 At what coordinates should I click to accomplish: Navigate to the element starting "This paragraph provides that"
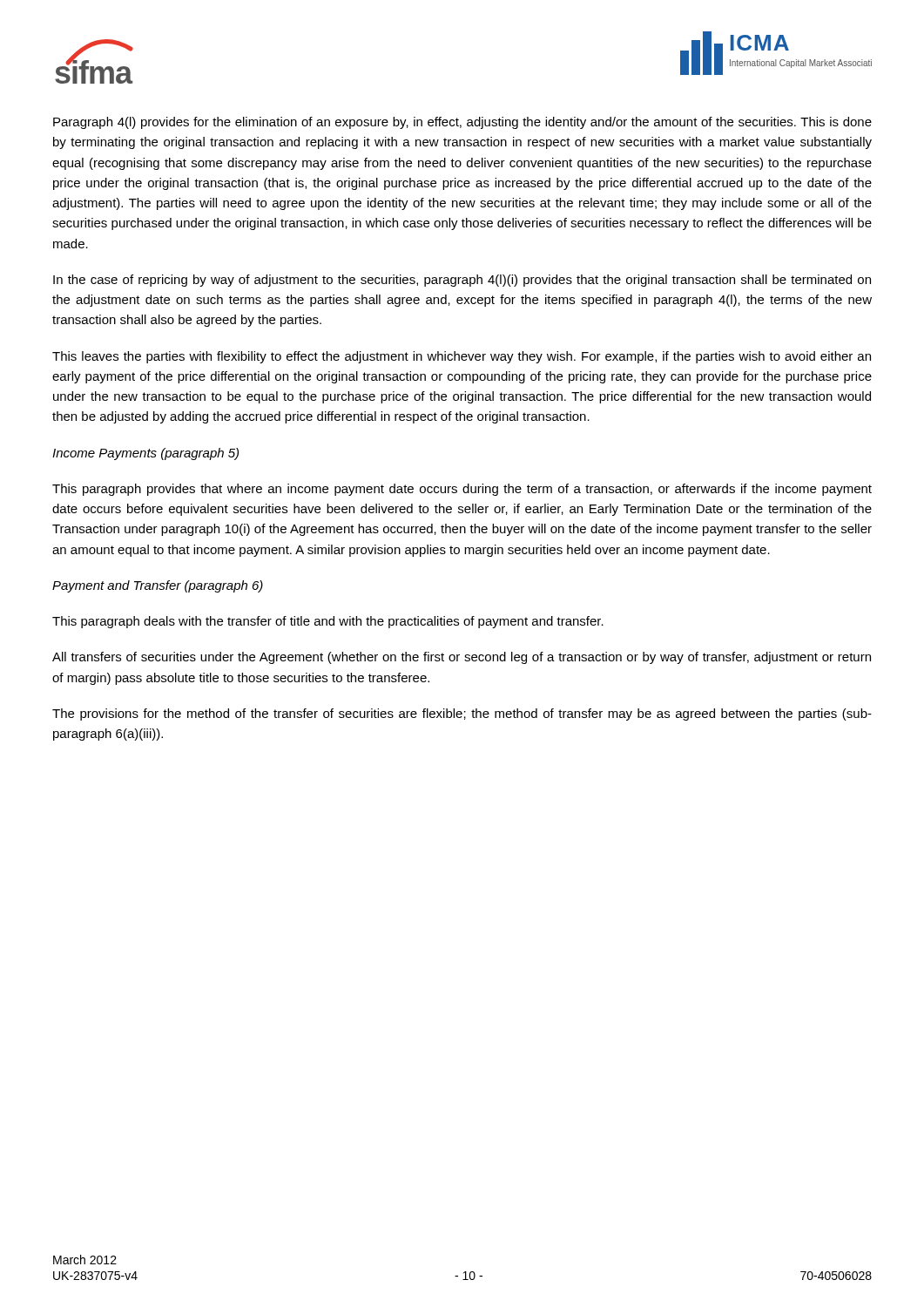tap(462, 519)
